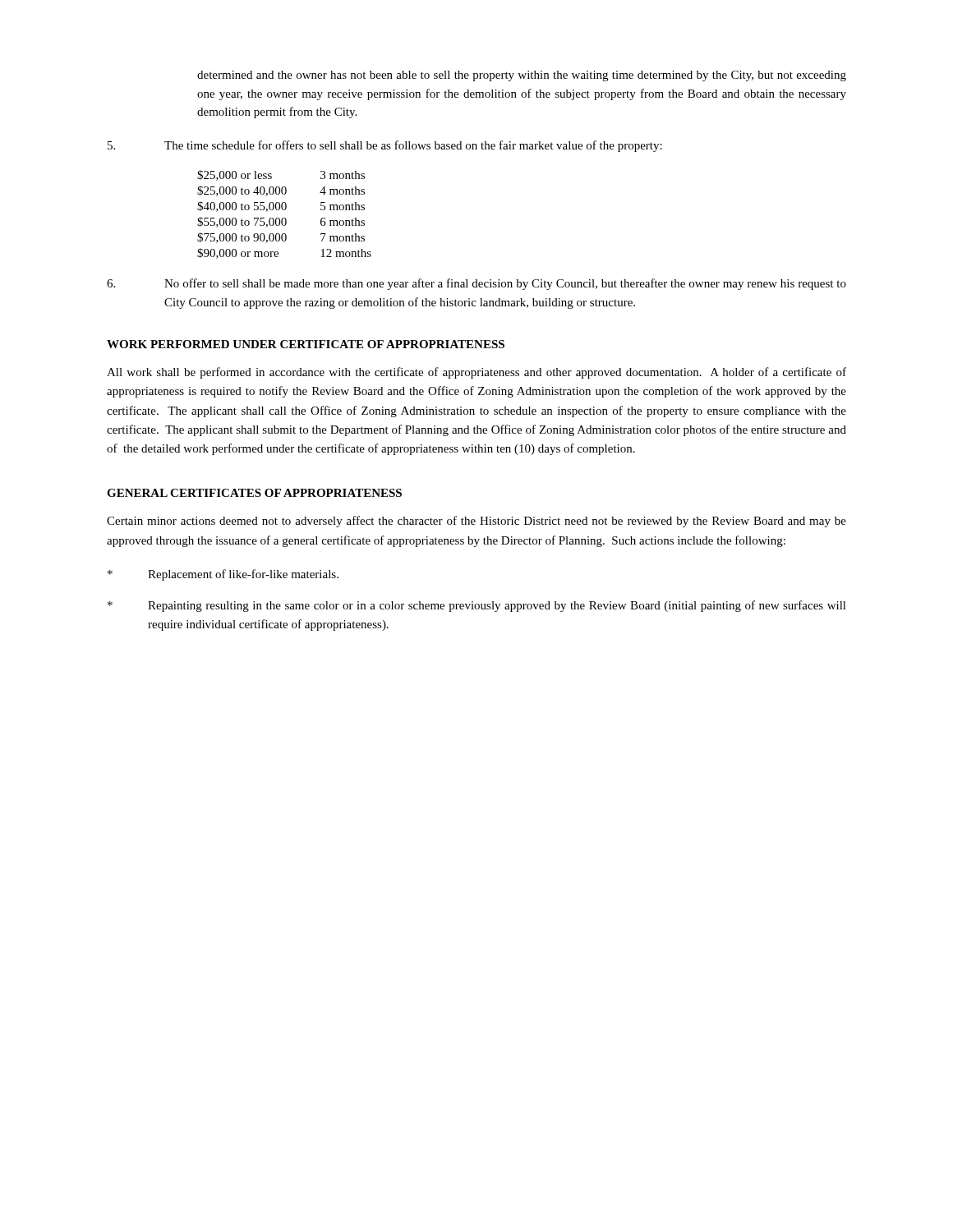This screenshot has height=1232, width=953.
Task: Find the table that mentions "$40,000 to 55,000"
Action: [522, 214]
